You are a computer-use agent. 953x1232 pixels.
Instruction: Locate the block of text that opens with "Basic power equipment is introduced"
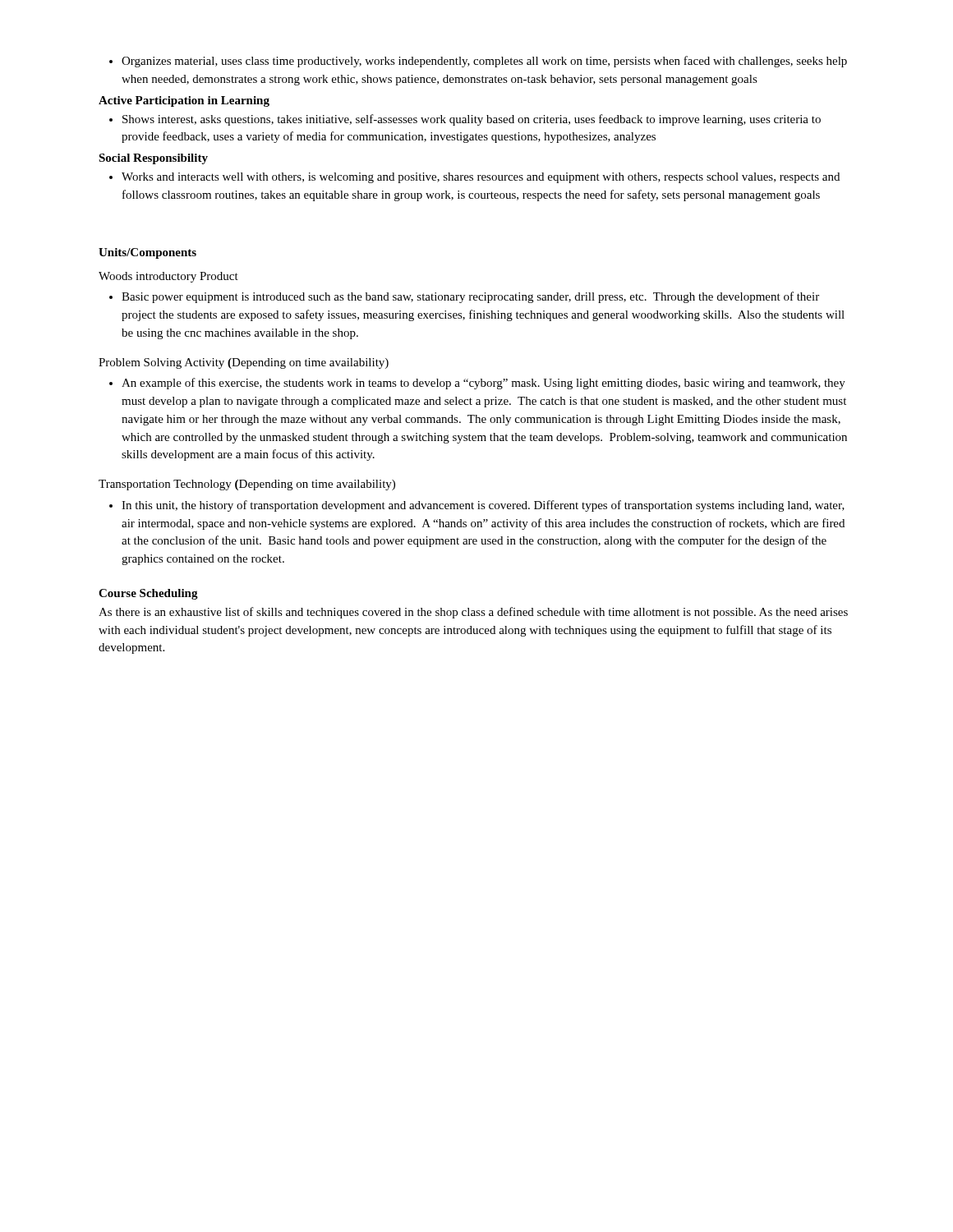click(x=476, y=315)
